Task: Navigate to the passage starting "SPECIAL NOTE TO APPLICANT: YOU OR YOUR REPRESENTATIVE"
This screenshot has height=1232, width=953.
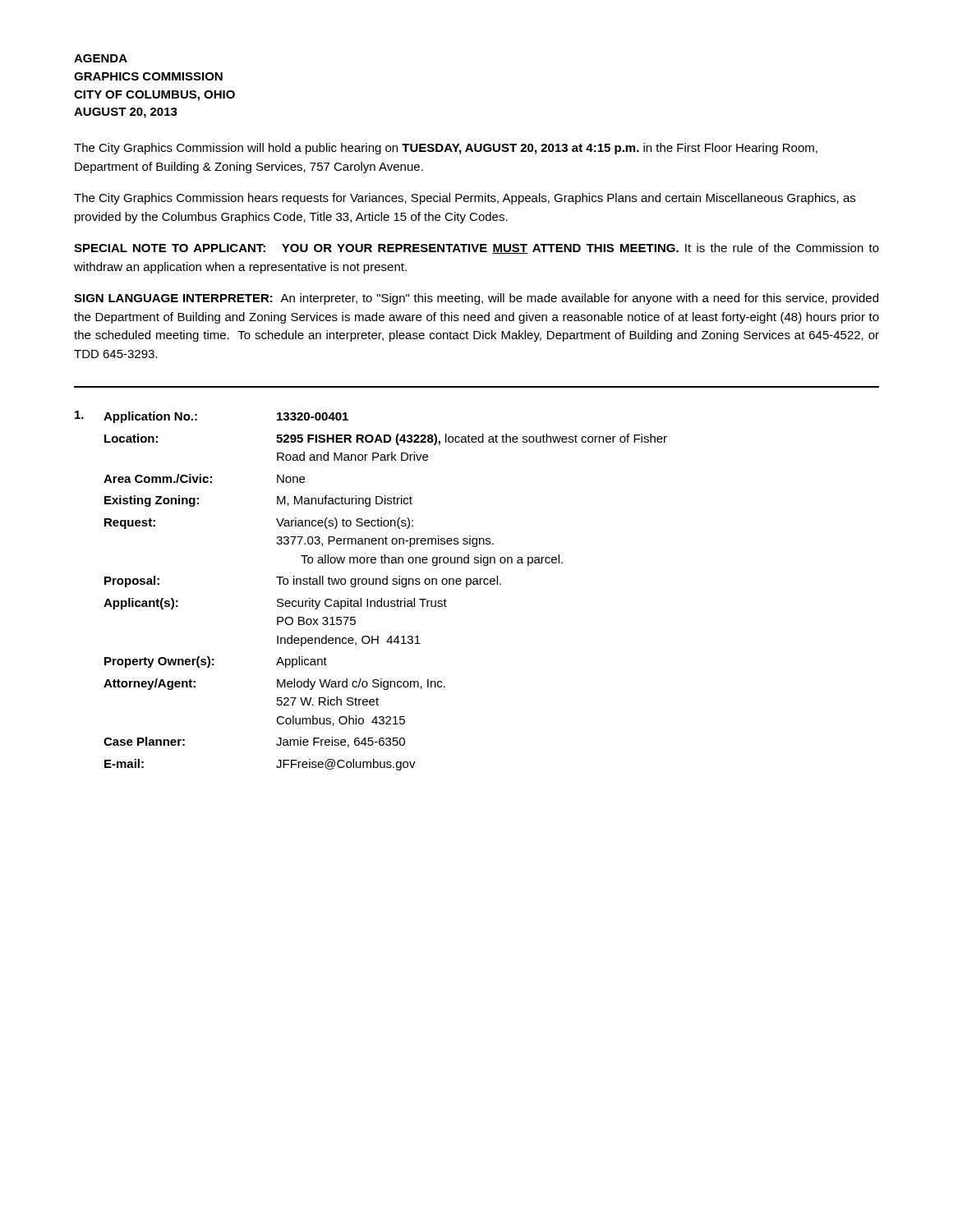Action: point(476,257)
